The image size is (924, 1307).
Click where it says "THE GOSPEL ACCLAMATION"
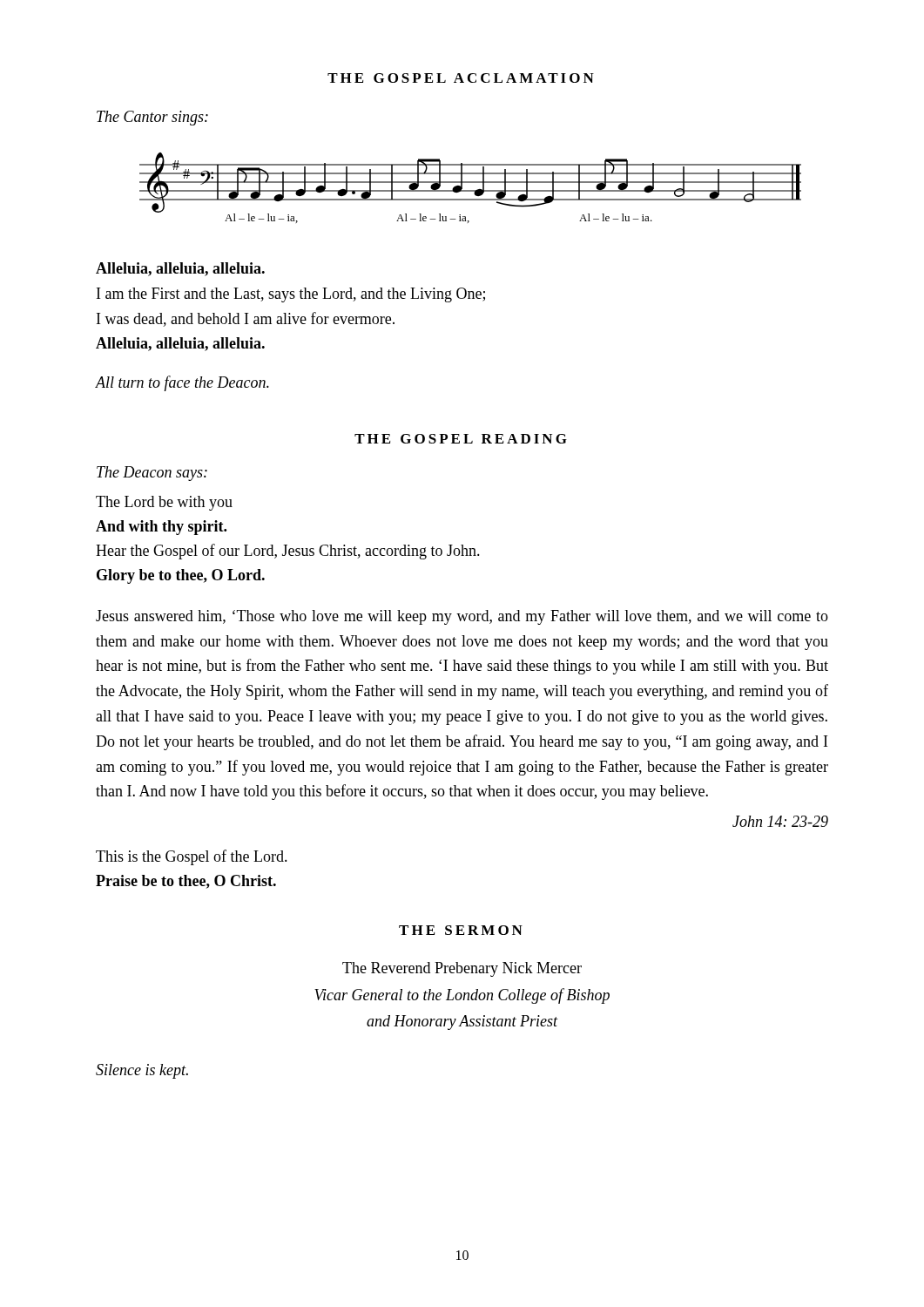click(462, 78)
